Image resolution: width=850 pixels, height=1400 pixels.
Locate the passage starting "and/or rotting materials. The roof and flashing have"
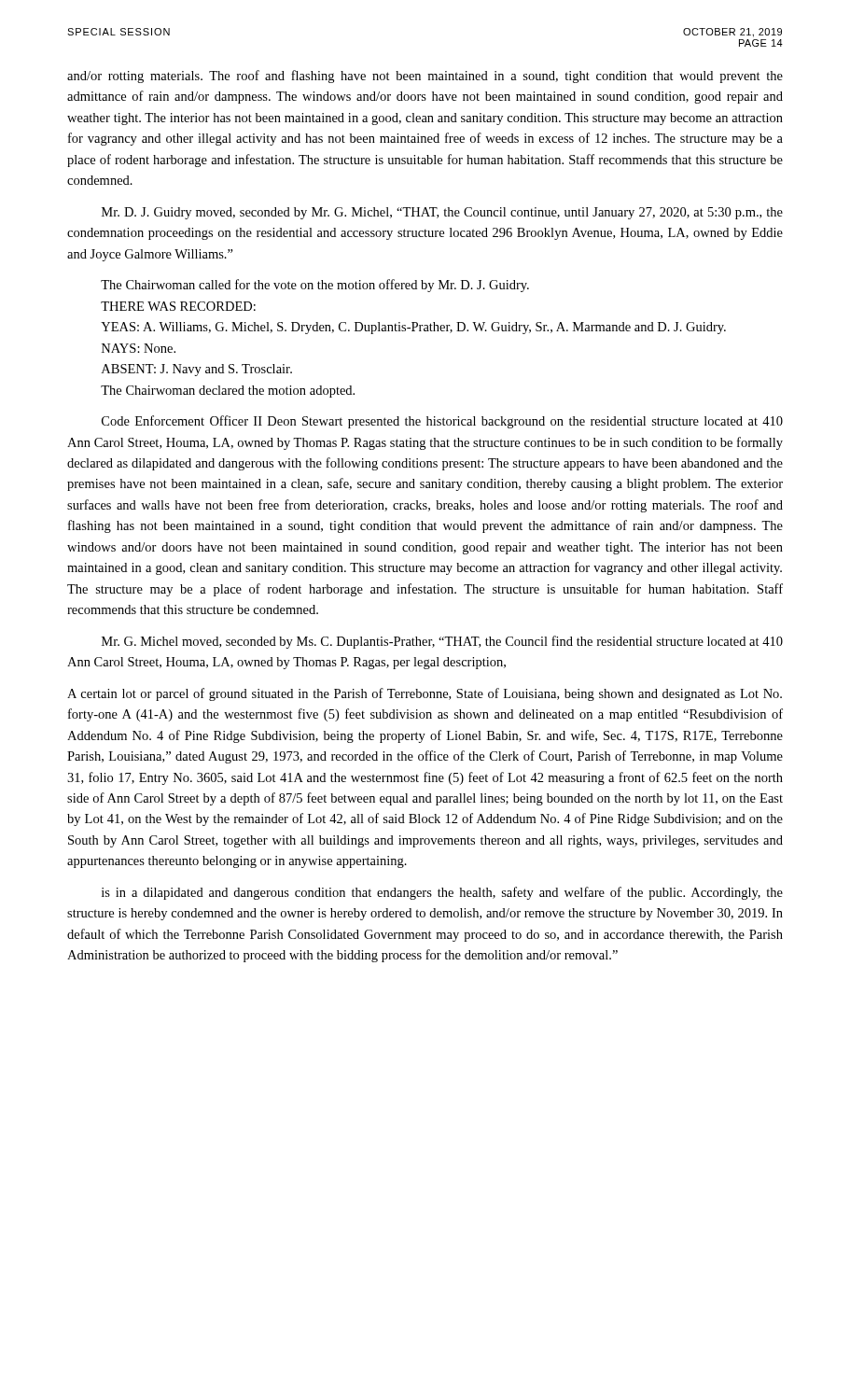[x=425, y=128]
